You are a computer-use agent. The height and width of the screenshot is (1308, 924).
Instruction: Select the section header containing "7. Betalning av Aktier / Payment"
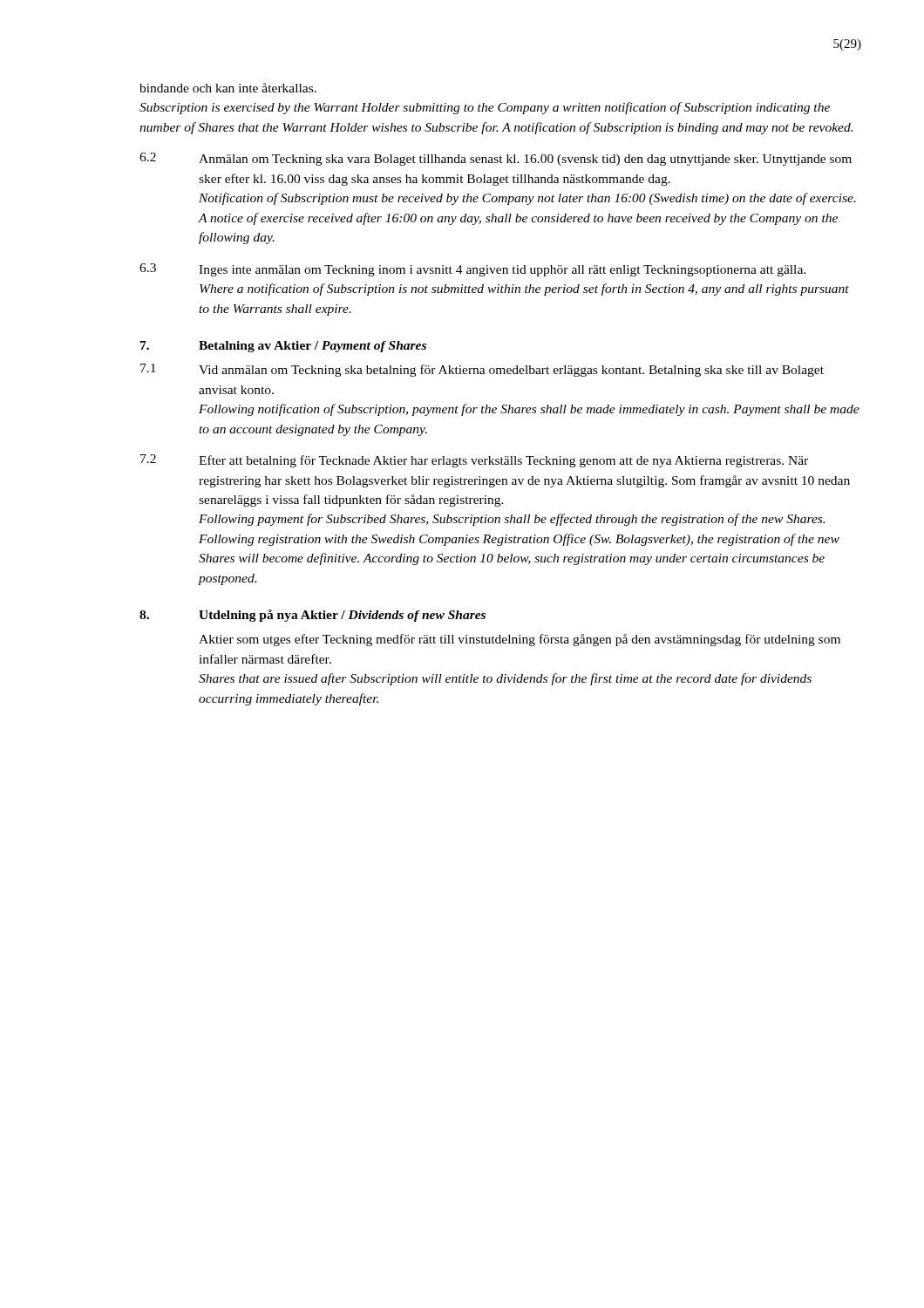283,345
